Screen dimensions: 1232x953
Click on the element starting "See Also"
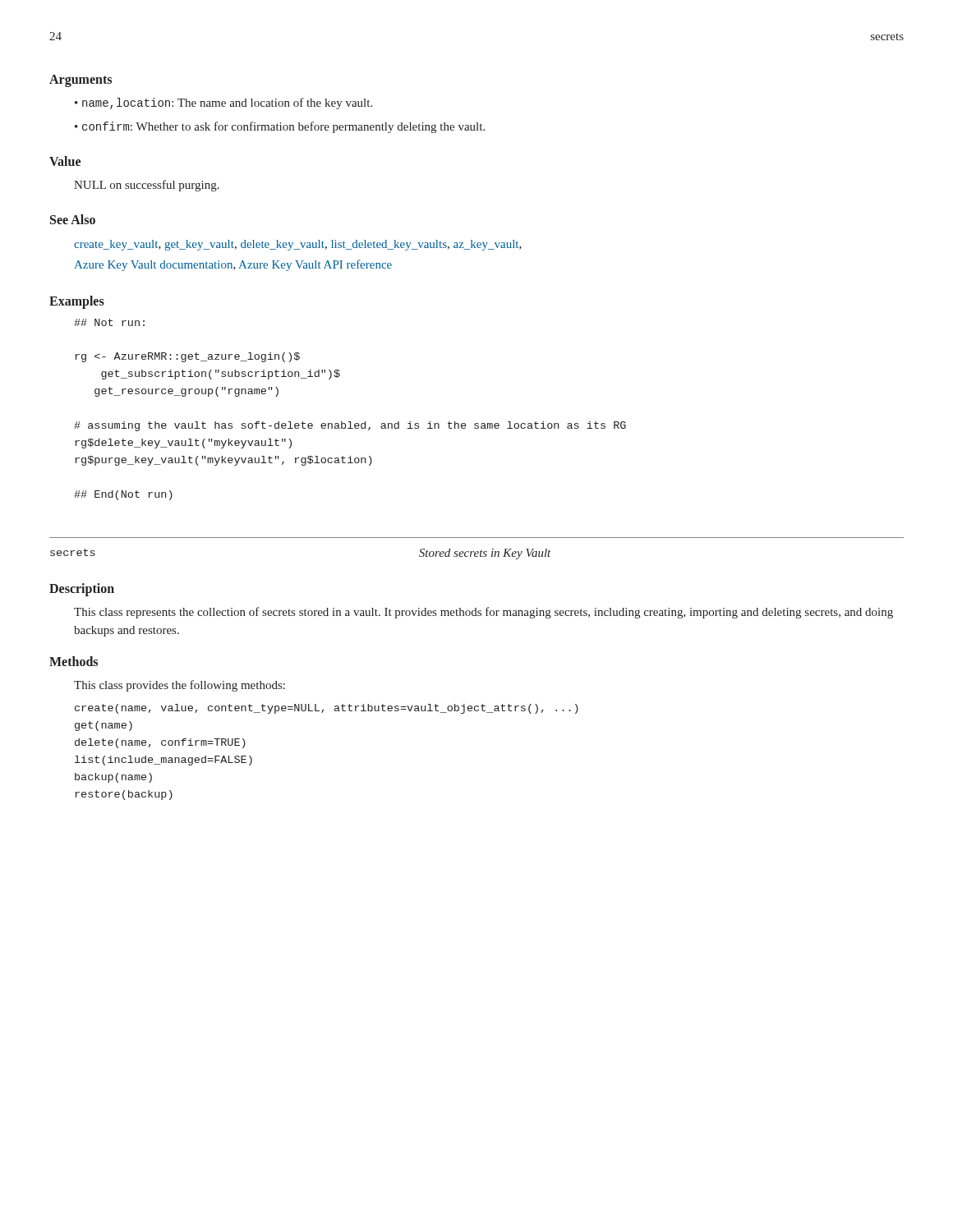click(x=72, y=219)
